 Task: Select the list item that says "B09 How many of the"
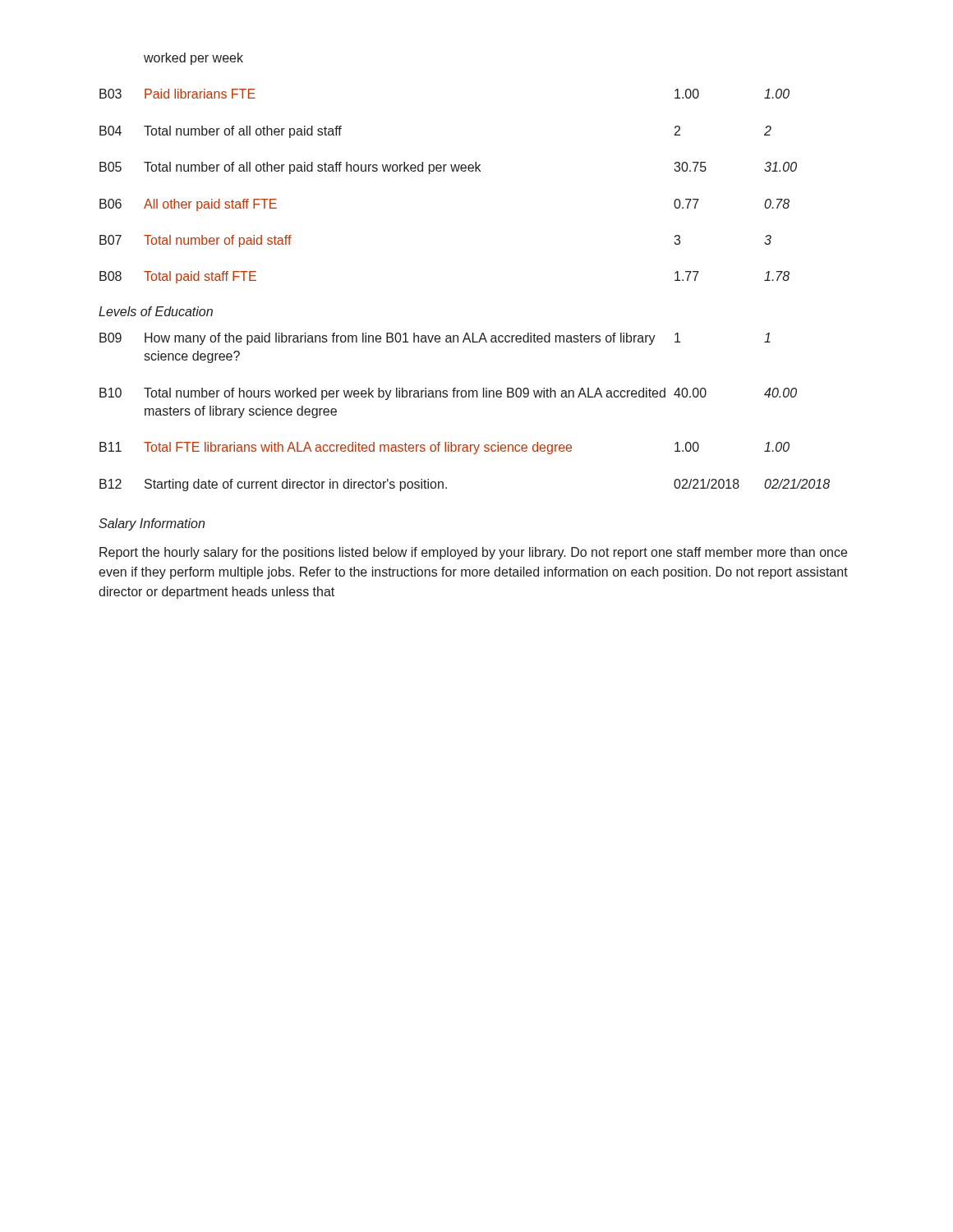(476, 348)
